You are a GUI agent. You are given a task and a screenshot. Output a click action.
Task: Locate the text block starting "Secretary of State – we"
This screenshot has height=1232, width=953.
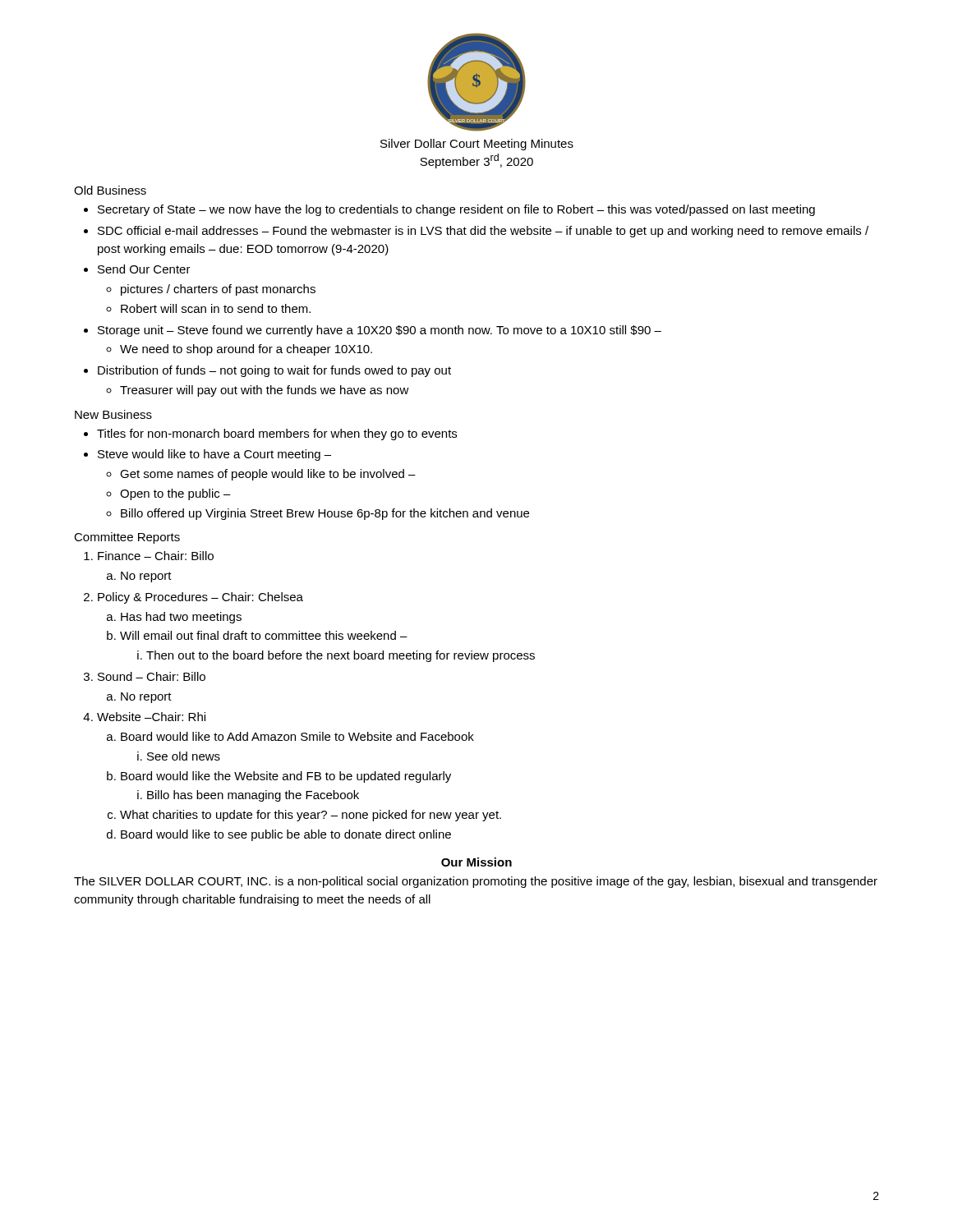(x=456, y=209)
